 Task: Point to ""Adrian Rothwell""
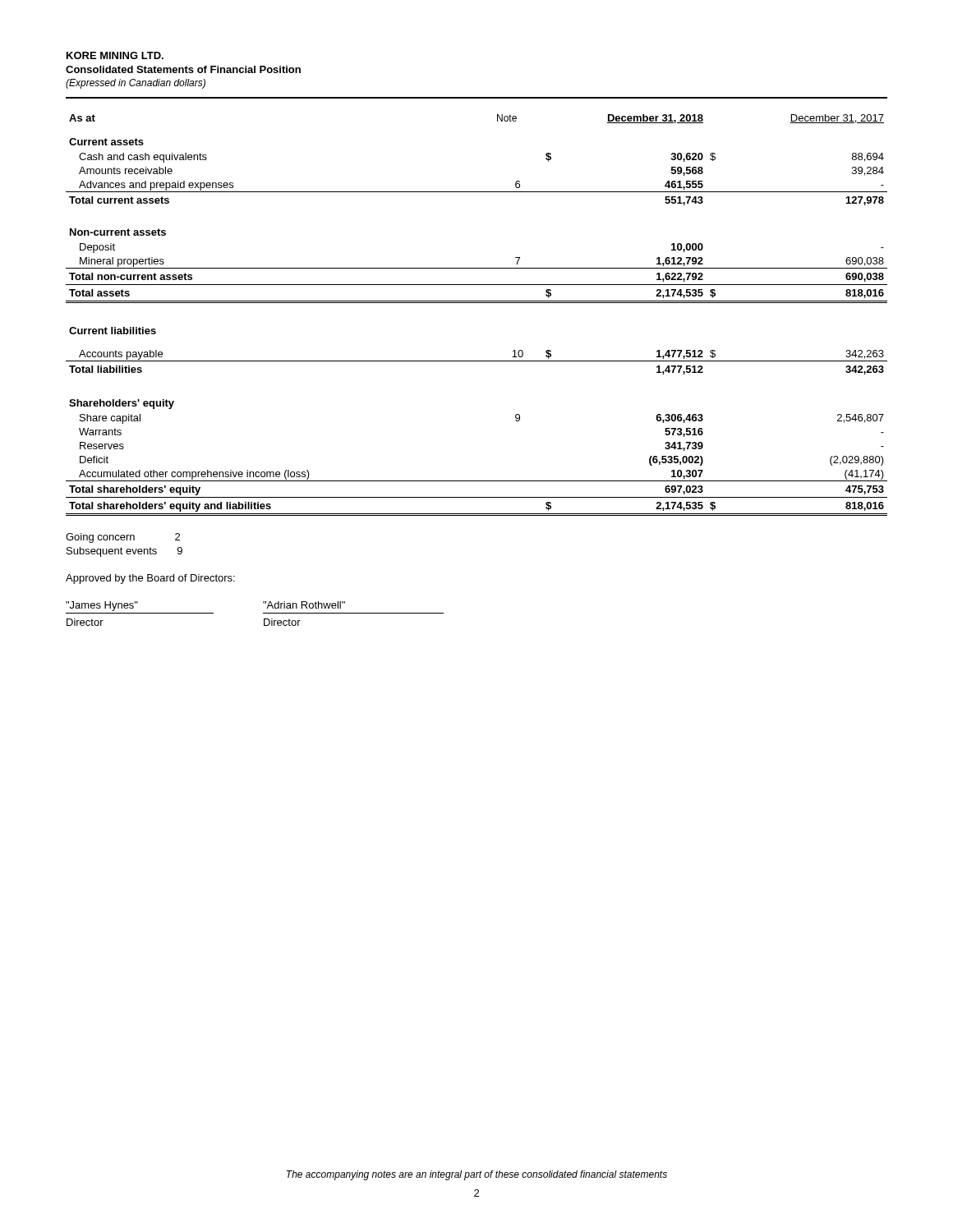[x=304, y=605]
